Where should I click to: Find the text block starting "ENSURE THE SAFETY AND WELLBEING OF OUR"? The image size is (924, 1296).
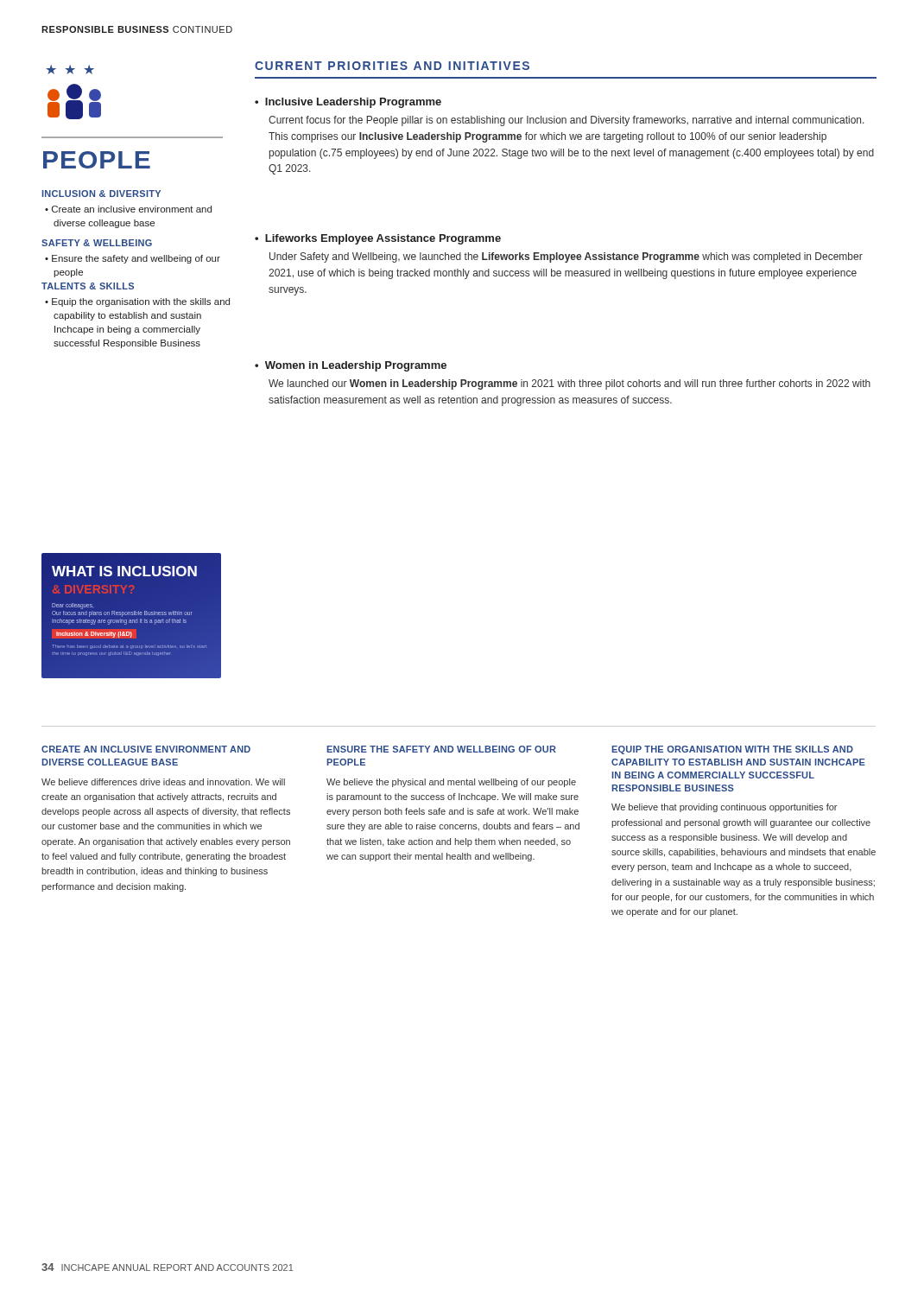454,804
